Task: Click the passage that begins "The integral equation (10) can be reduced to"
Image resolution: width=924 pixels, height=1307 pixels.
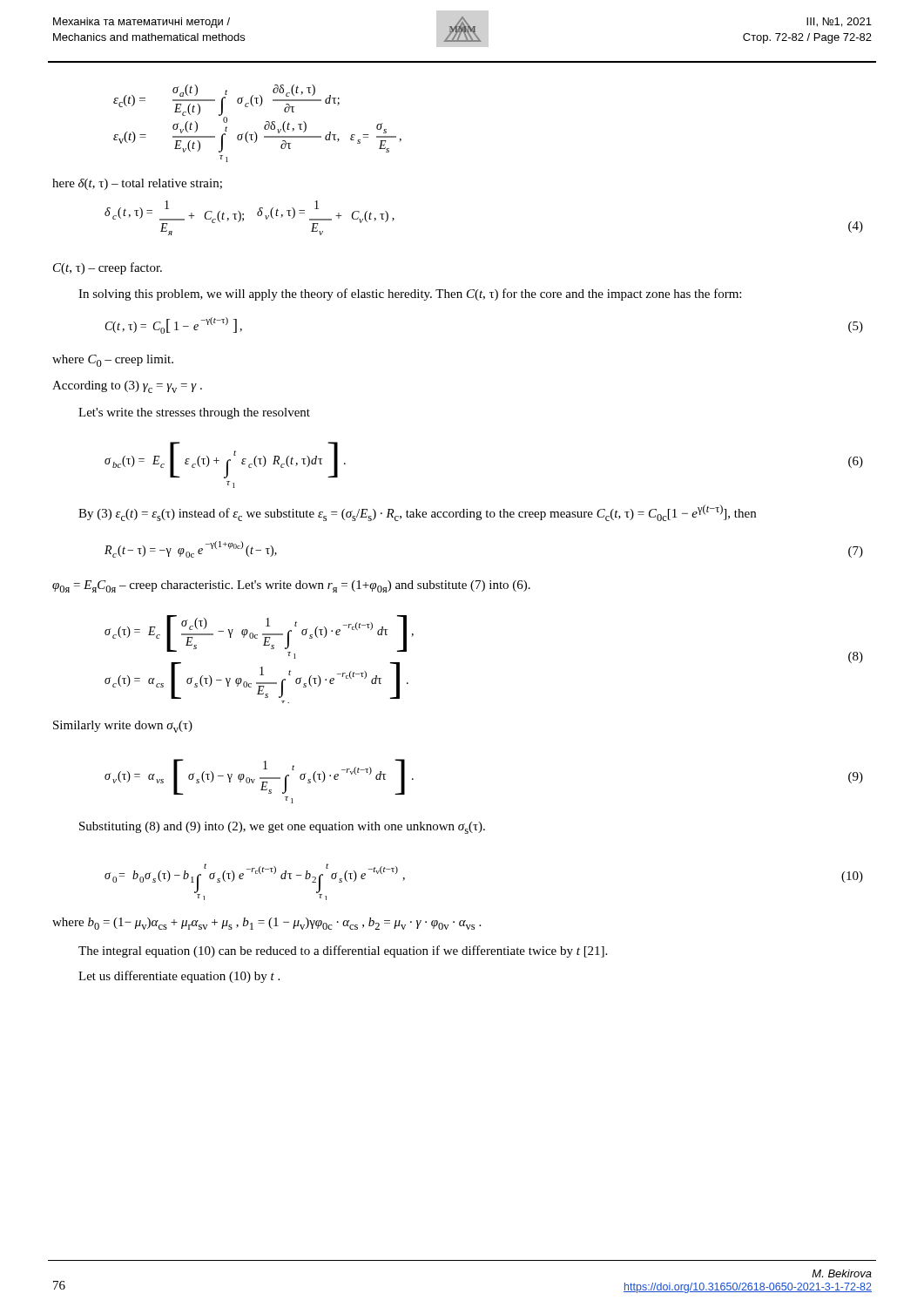Action: coord(343,950)
